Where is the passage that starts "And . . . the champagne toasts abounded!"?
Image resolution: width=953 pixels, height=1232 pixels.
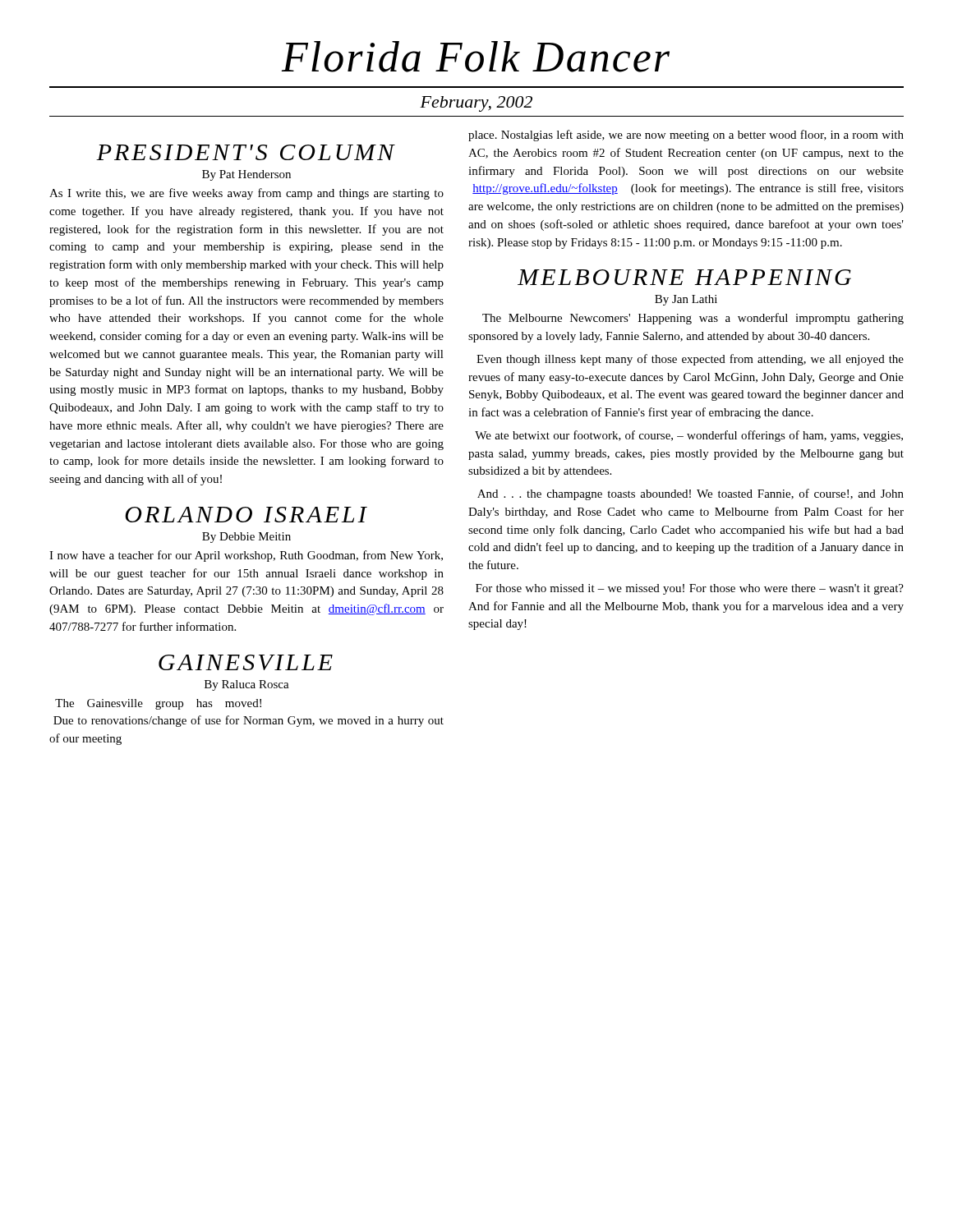[x=686, y=529]
